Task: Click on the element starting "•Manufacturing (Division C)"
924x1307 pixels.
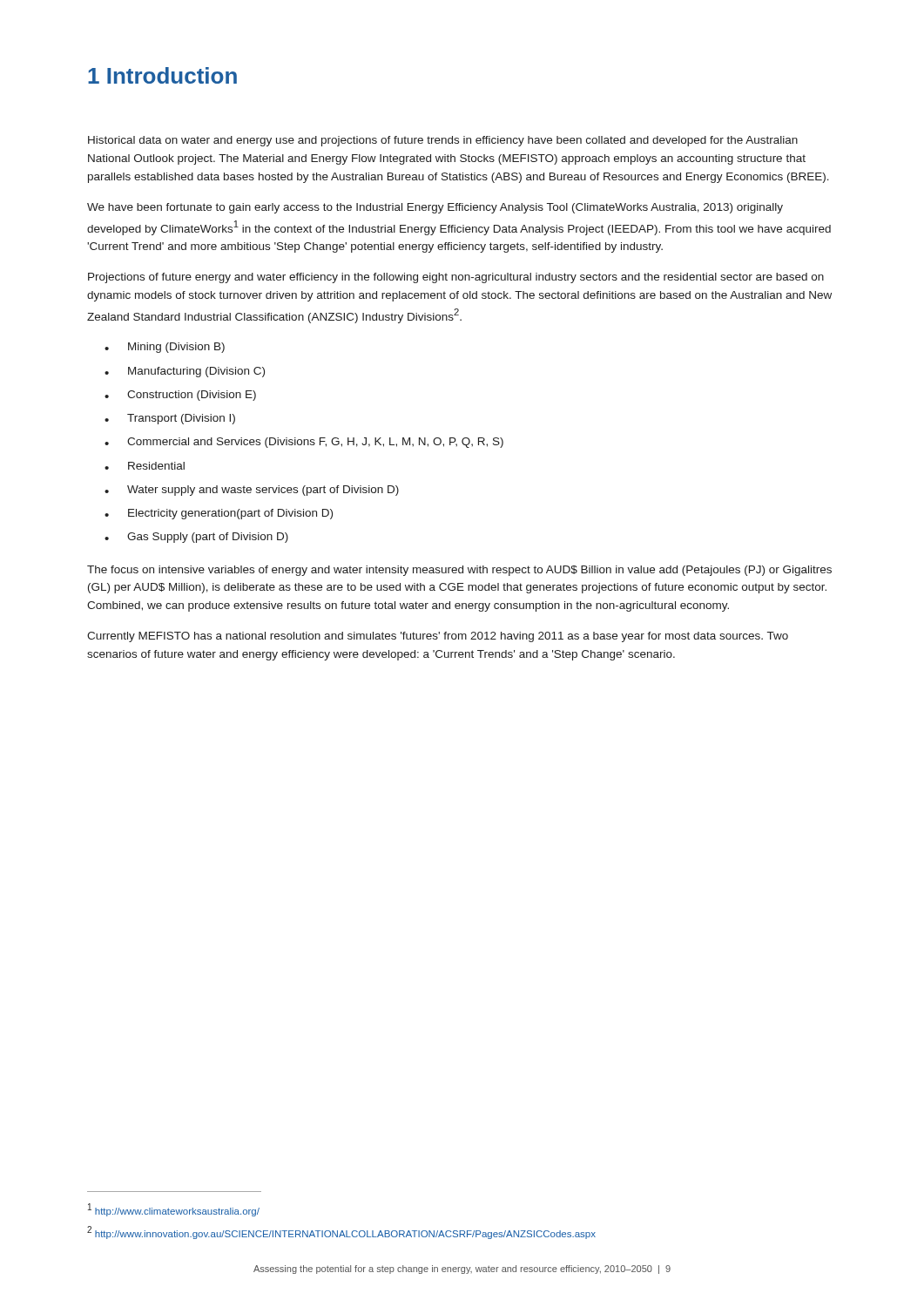Action: tap(185, 372)
